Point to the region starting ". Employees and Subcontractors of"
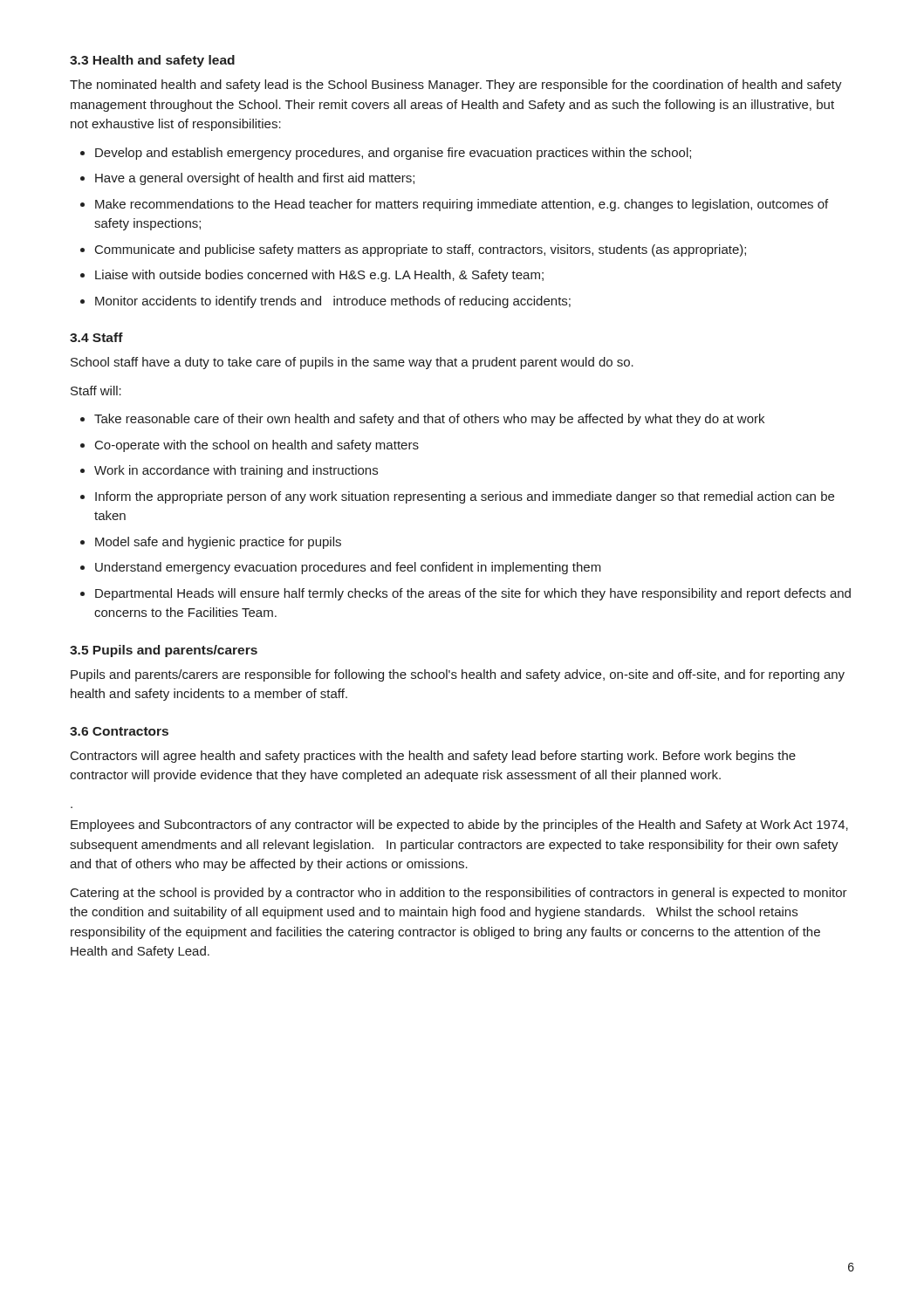Image resolution: width=924 pixels, height=1309 pixels. coord(462,834)
